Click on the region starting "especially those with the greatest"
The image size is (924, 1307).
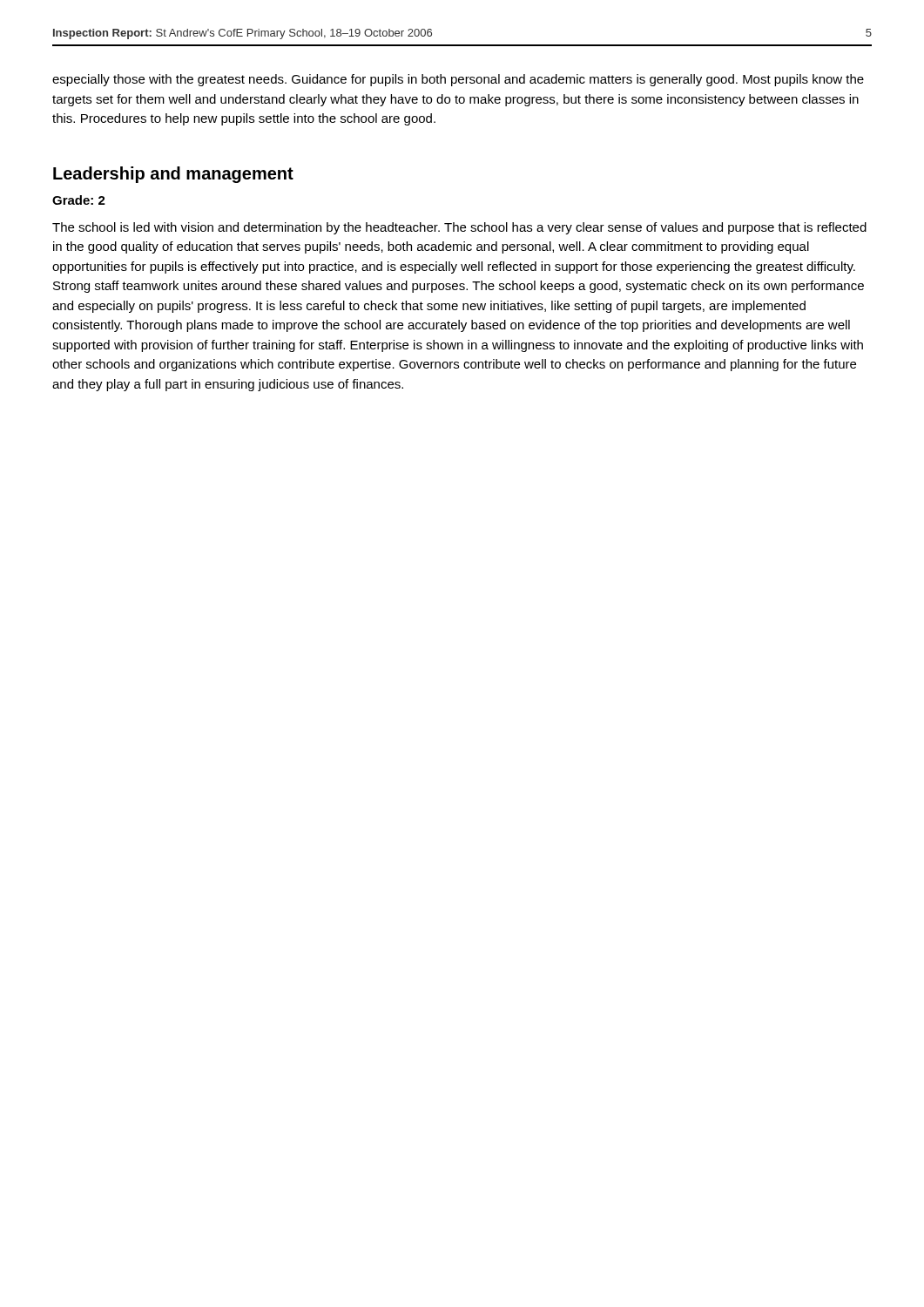click(x=458, y=98)
